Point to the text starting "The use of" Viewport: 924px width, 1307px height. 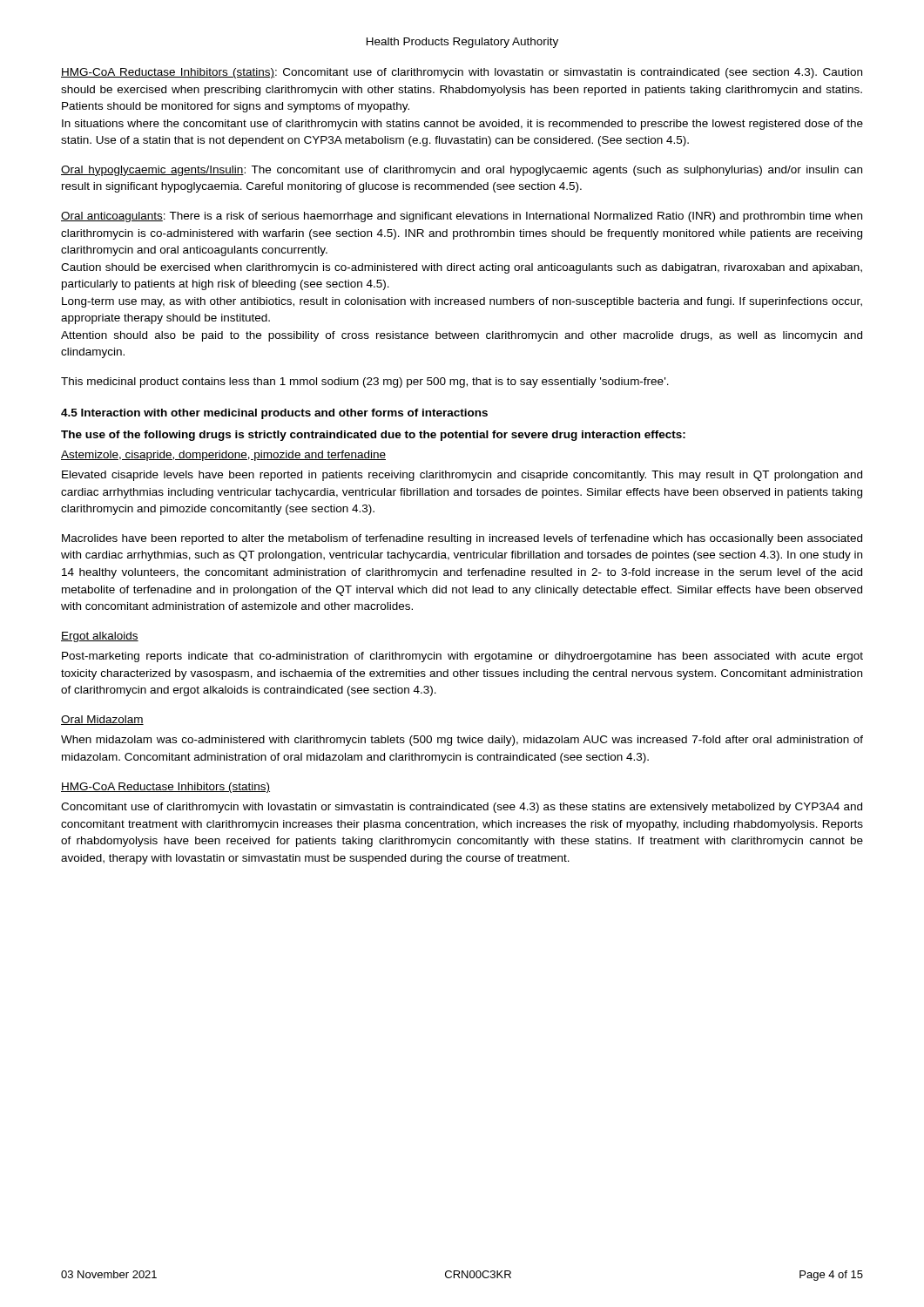click(374, 434)
